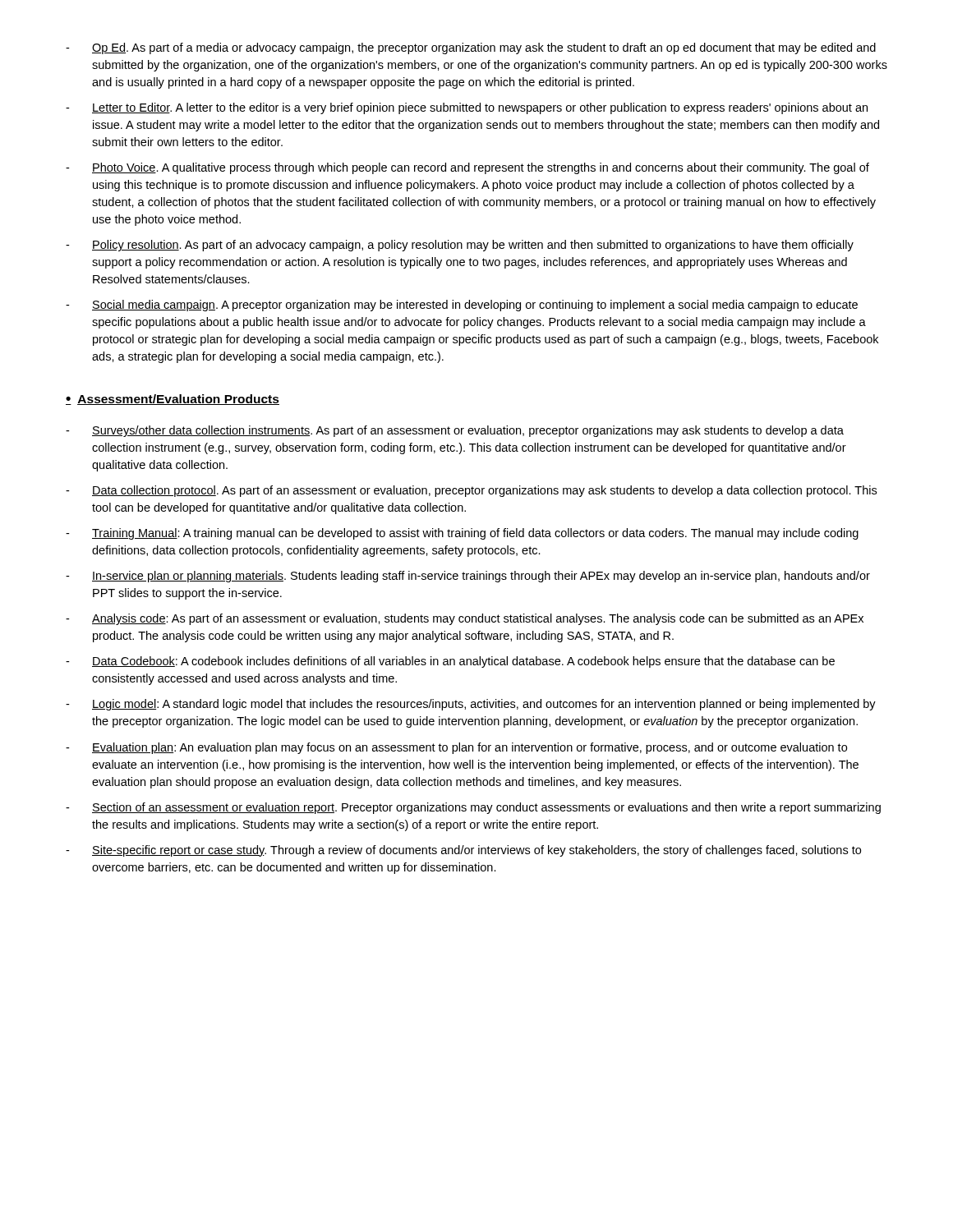
Task: Click on the list item with the text "- Surveys/other data collection"
Action: (x=476, y=448)
